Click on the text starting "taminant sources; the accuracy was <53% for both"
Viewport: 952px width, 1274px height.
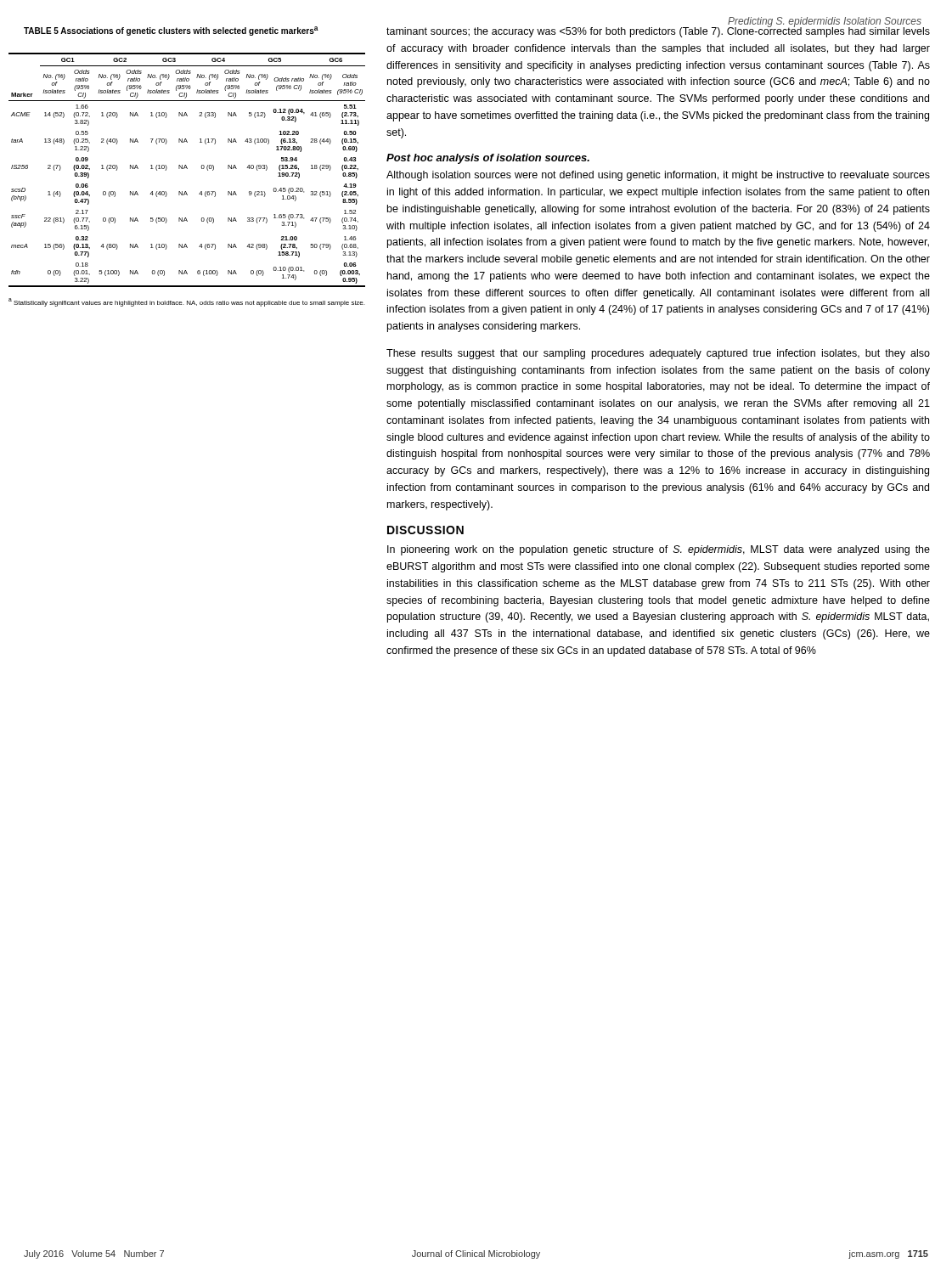[x=658, y=82]
